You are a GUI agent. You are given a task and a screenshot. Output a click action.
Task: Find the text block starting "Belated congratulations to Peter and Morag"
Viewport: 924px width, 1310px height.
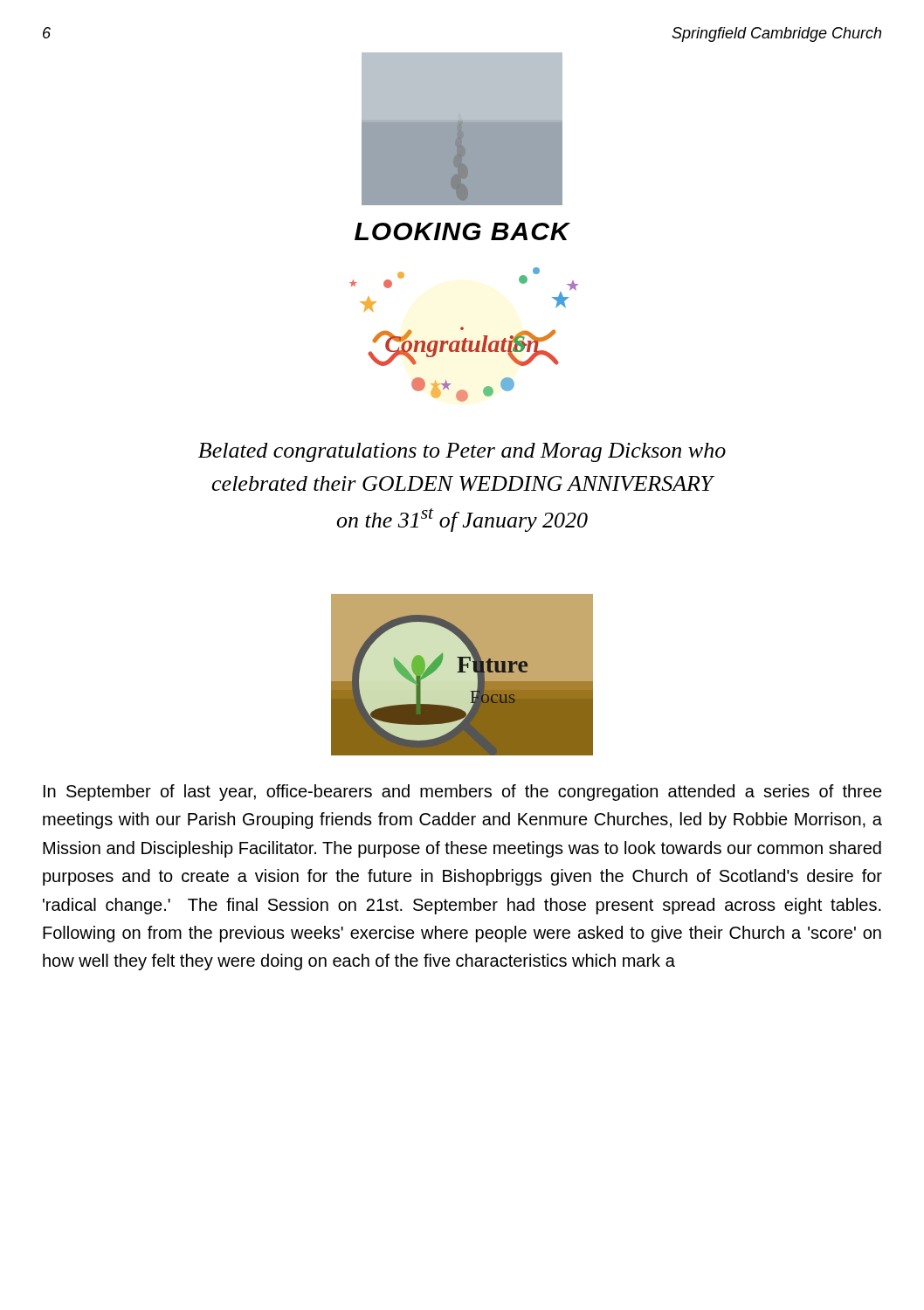coord(462,485)
